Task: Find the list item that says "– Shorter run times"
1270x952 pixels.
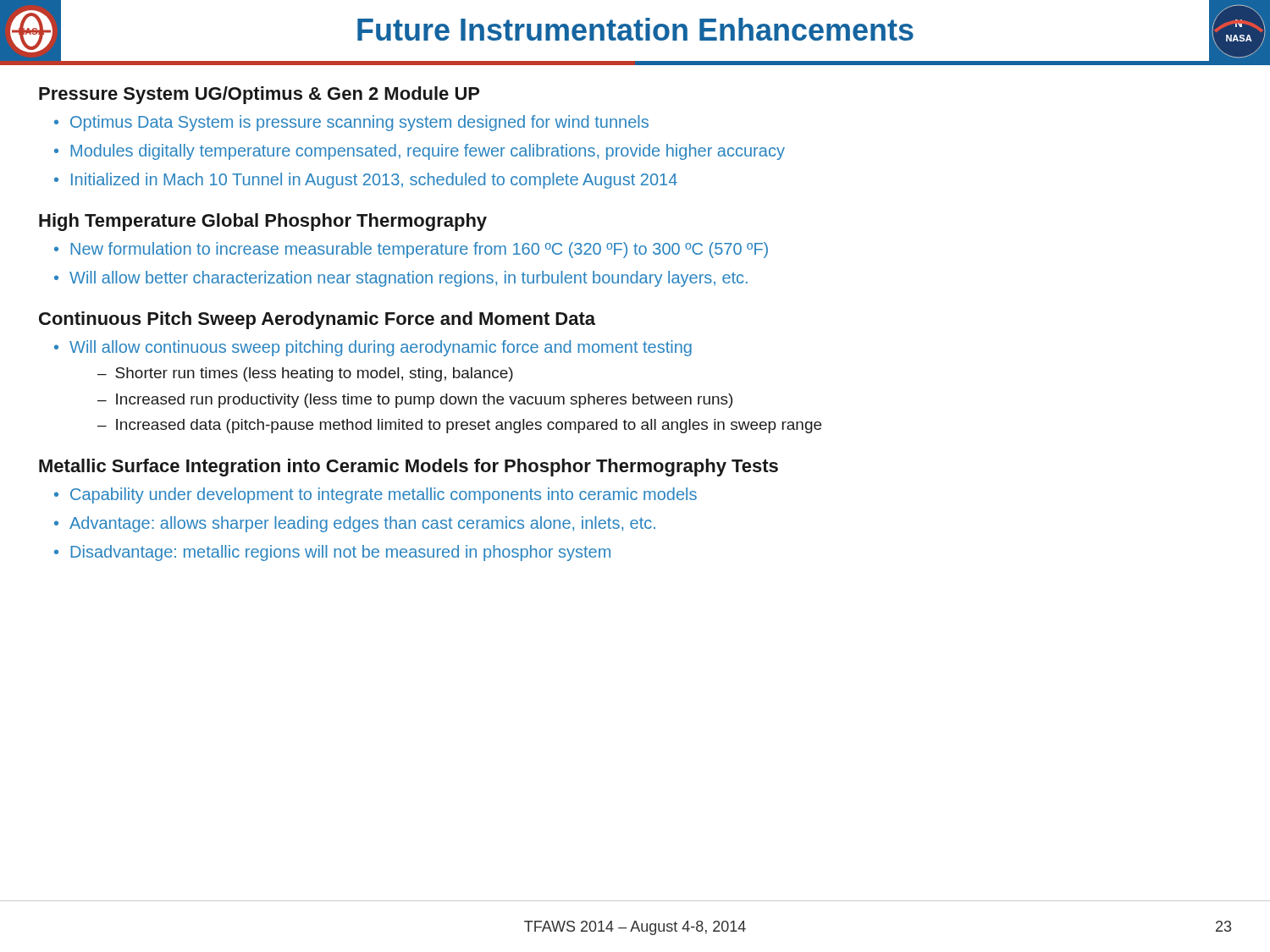Action: [x=305, y=373]
